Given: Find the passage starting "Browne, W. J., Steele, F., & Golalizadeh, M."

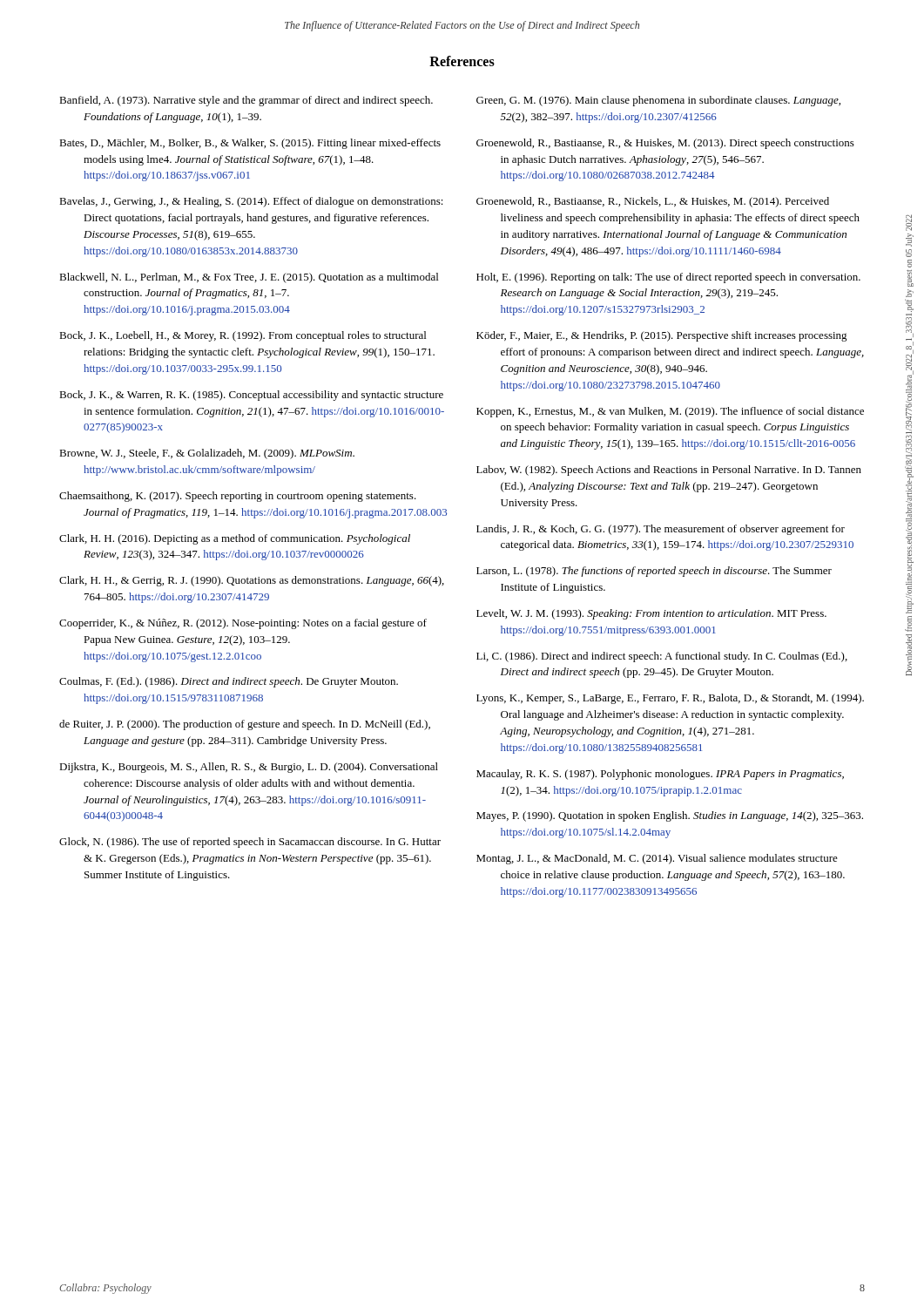Looking at the screenshot, I should tap(207, 461).
